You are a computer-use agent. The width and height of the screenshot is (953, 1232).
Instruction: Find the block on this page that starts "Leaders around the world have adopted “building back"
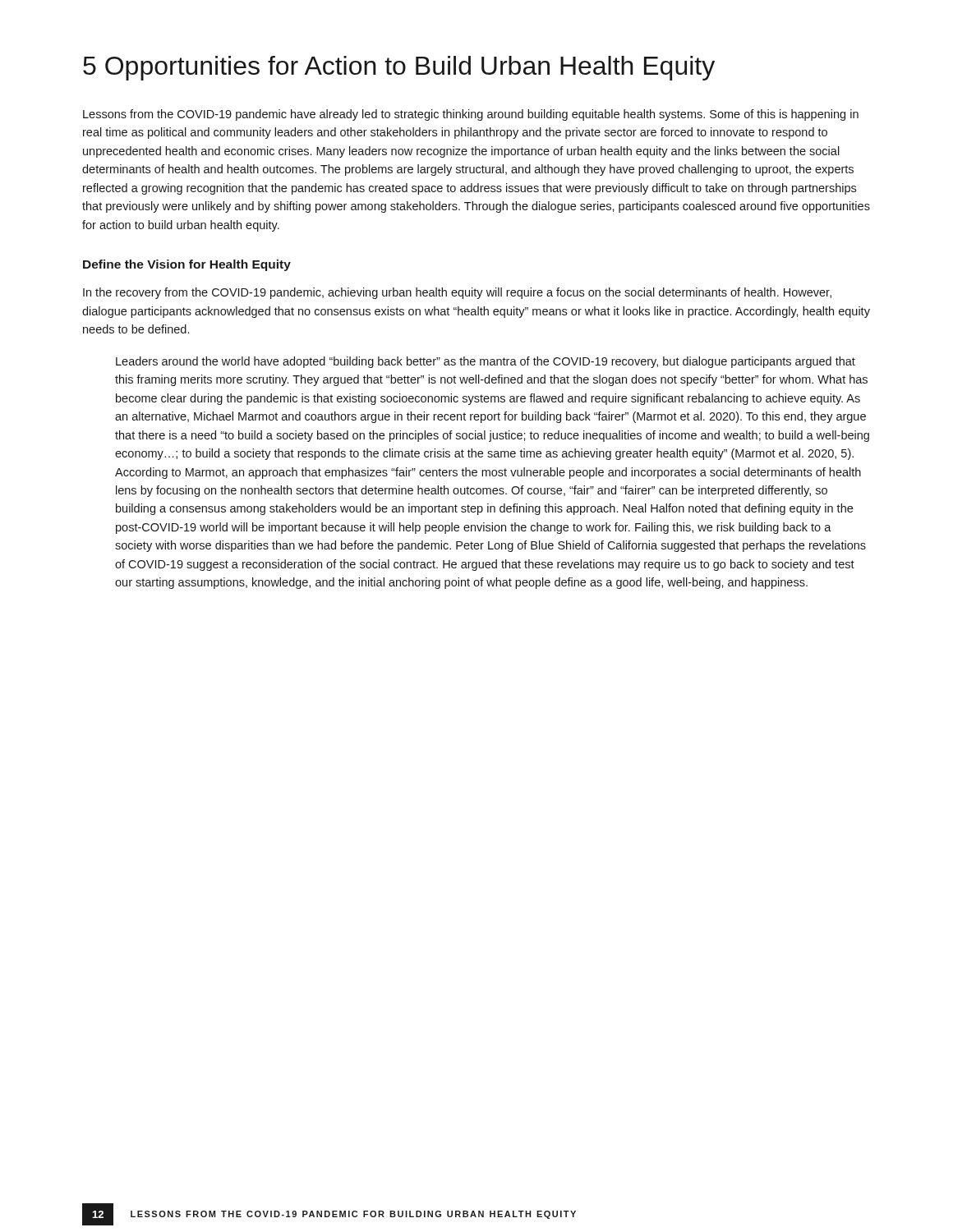476,472
